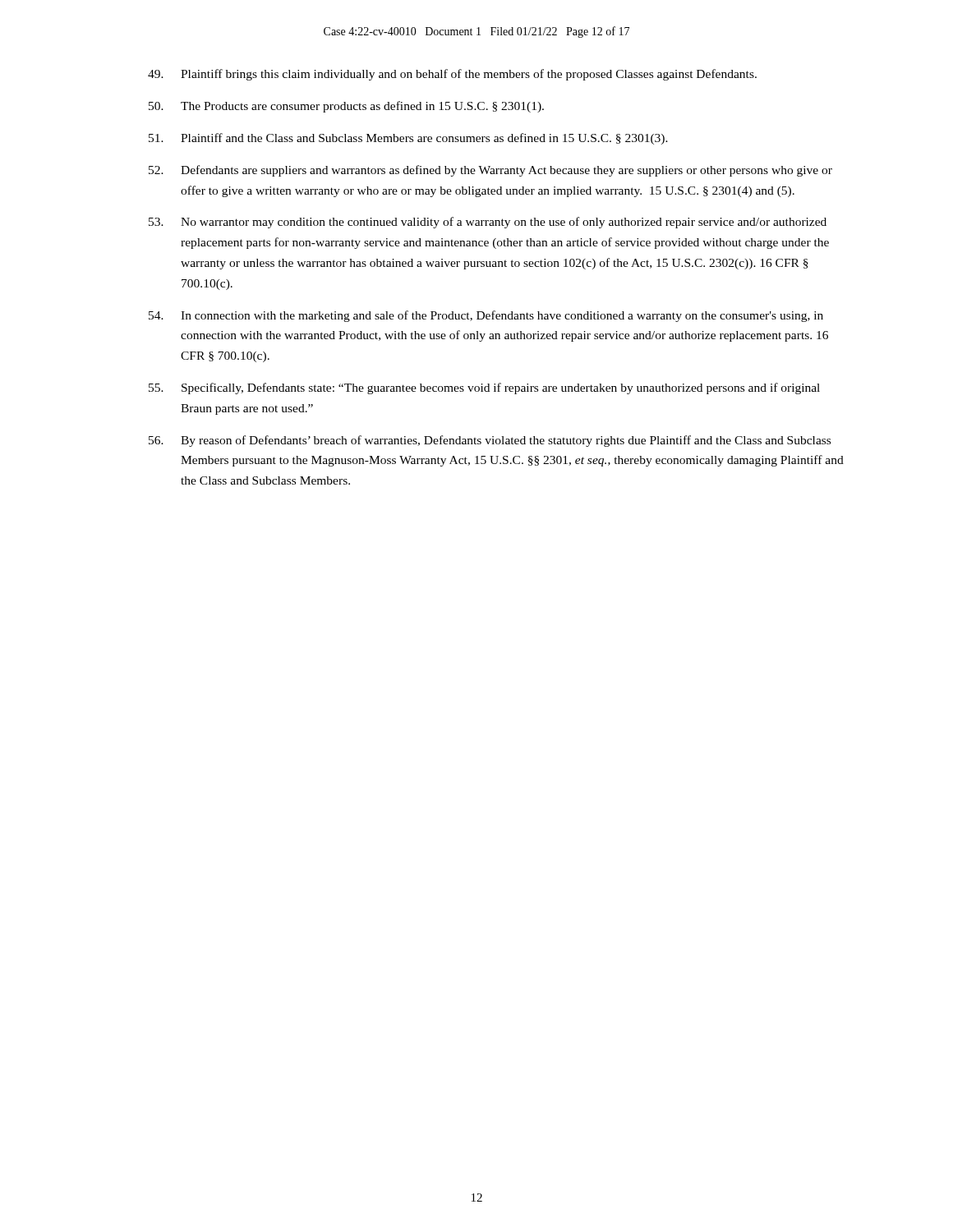Locate the text block starting "Plaintiff and the Class and Subclass"

[476, 138]
